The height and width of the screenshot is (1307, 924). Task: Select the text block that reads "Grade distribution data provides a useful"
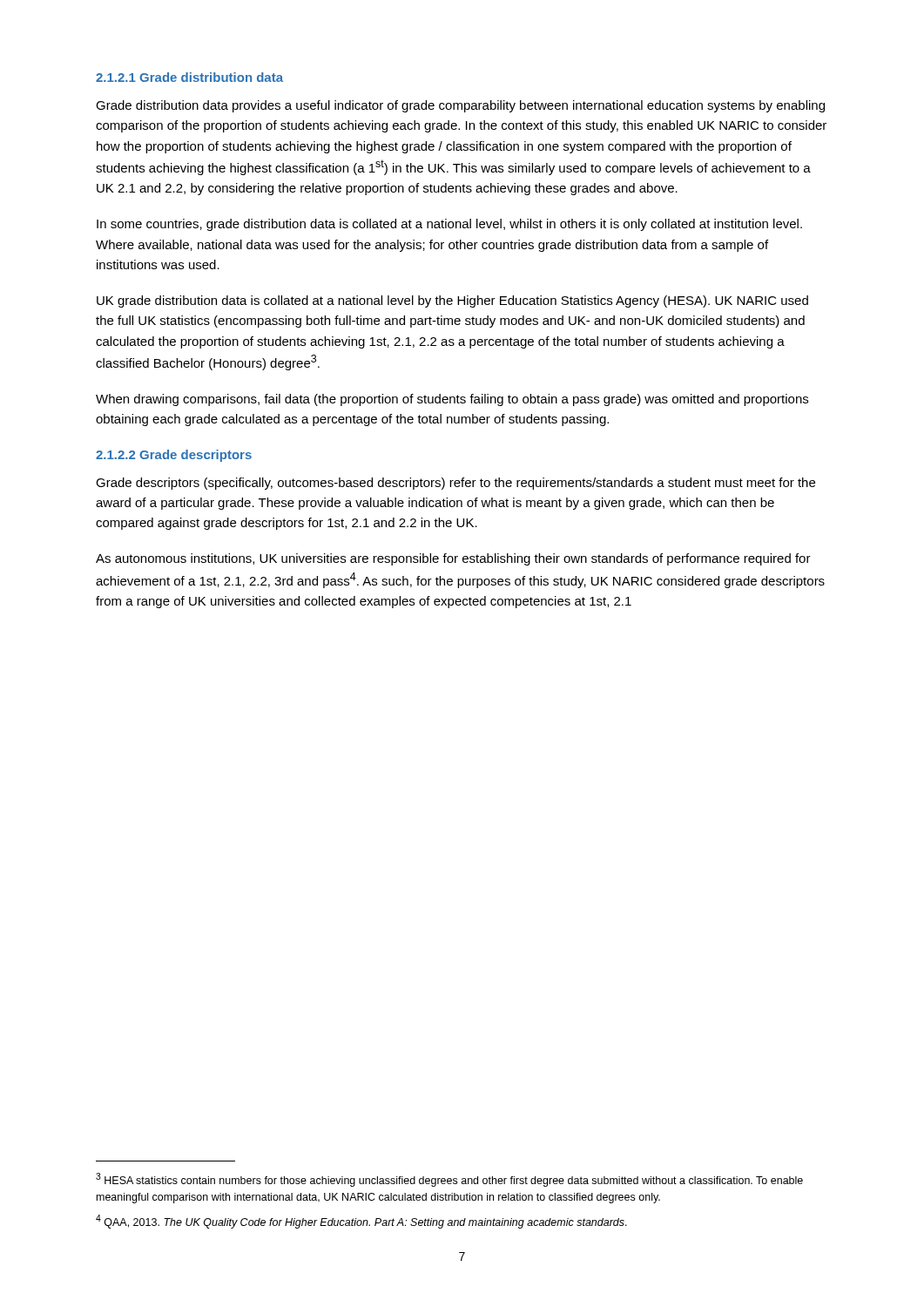click(x=461, y=146)
